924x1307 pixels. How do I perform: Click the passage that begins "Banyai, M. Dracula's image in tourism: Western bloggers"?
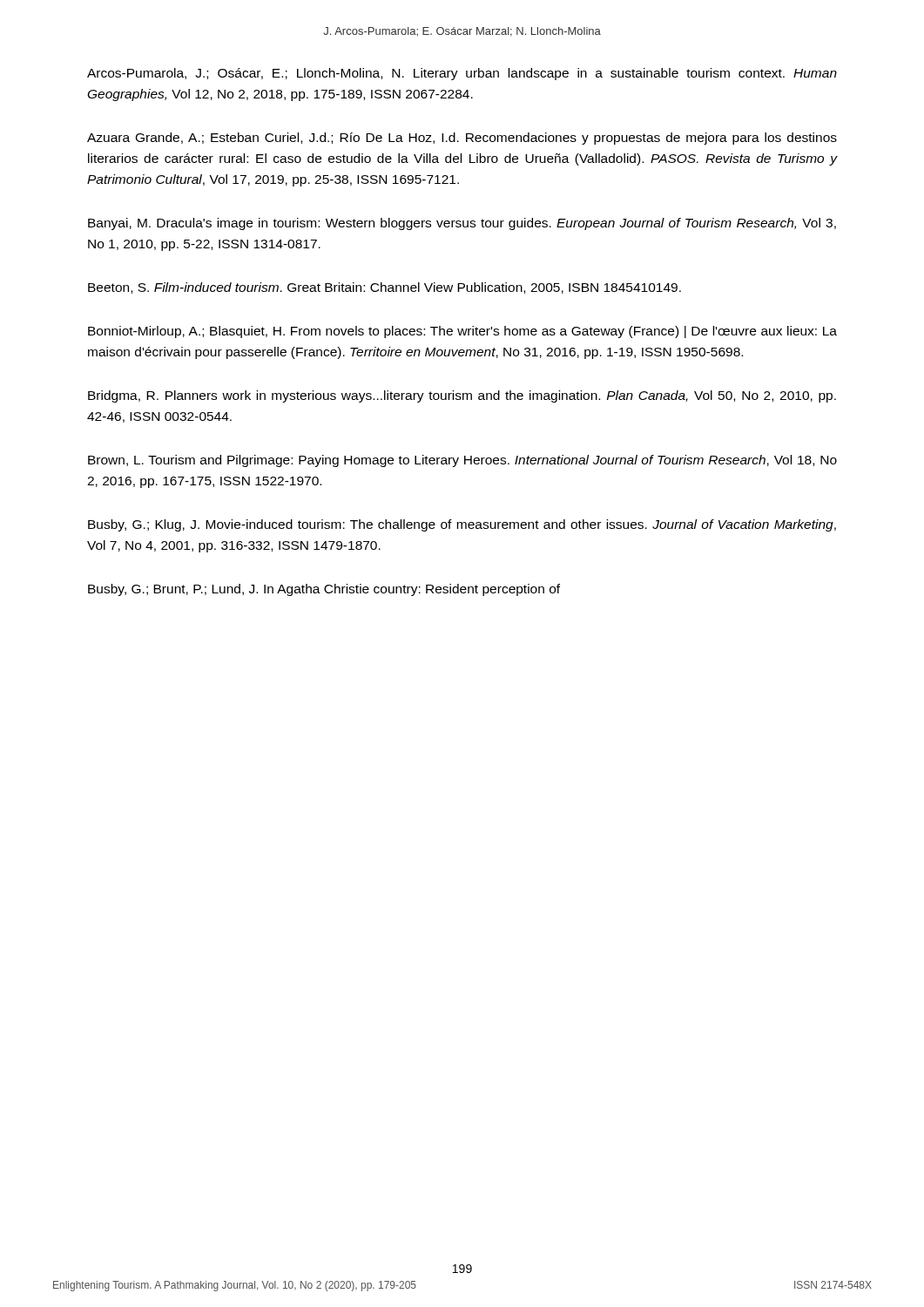tap(462, 233)
